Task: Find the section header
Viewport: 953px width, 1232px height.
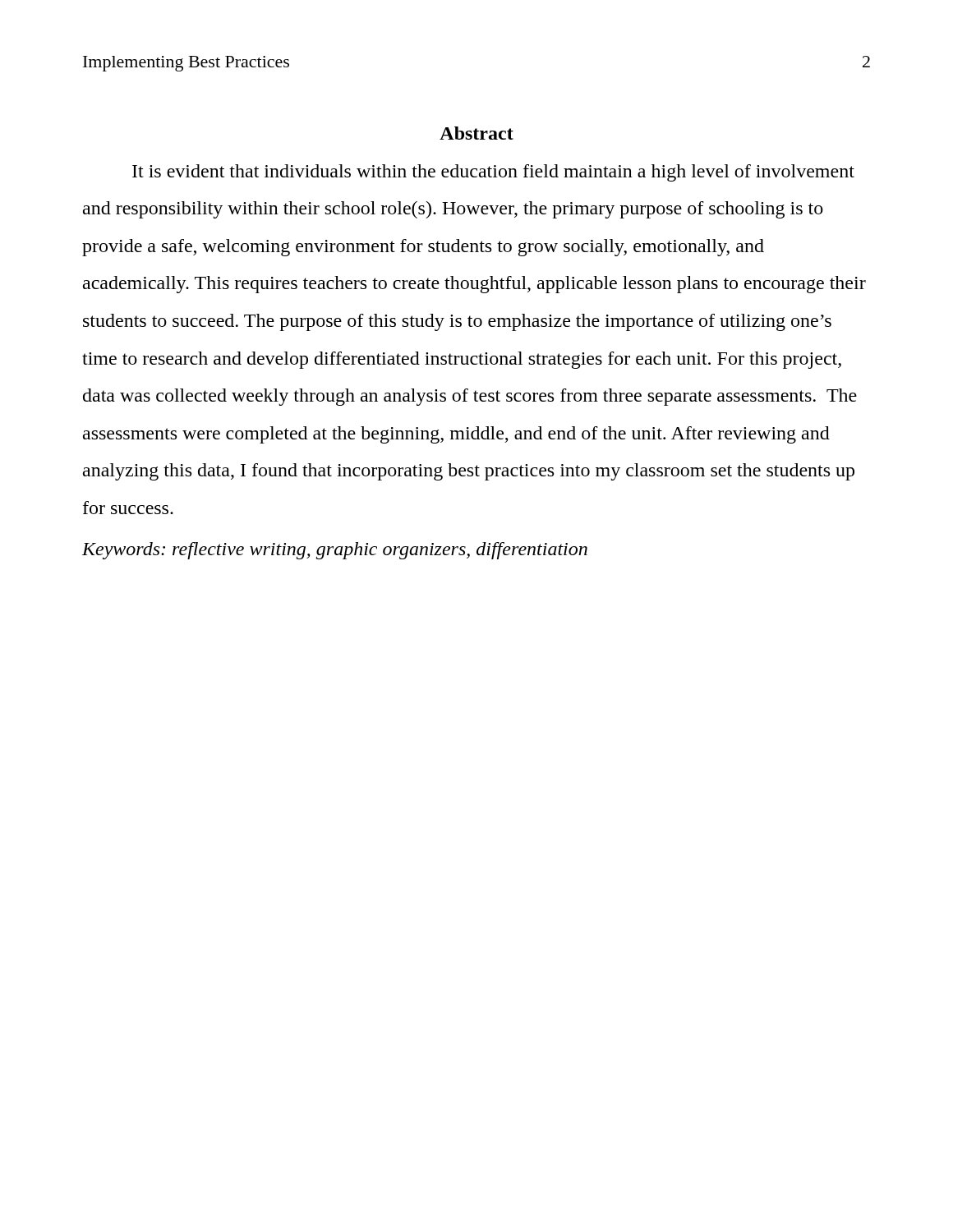Action: click(476, 133)
